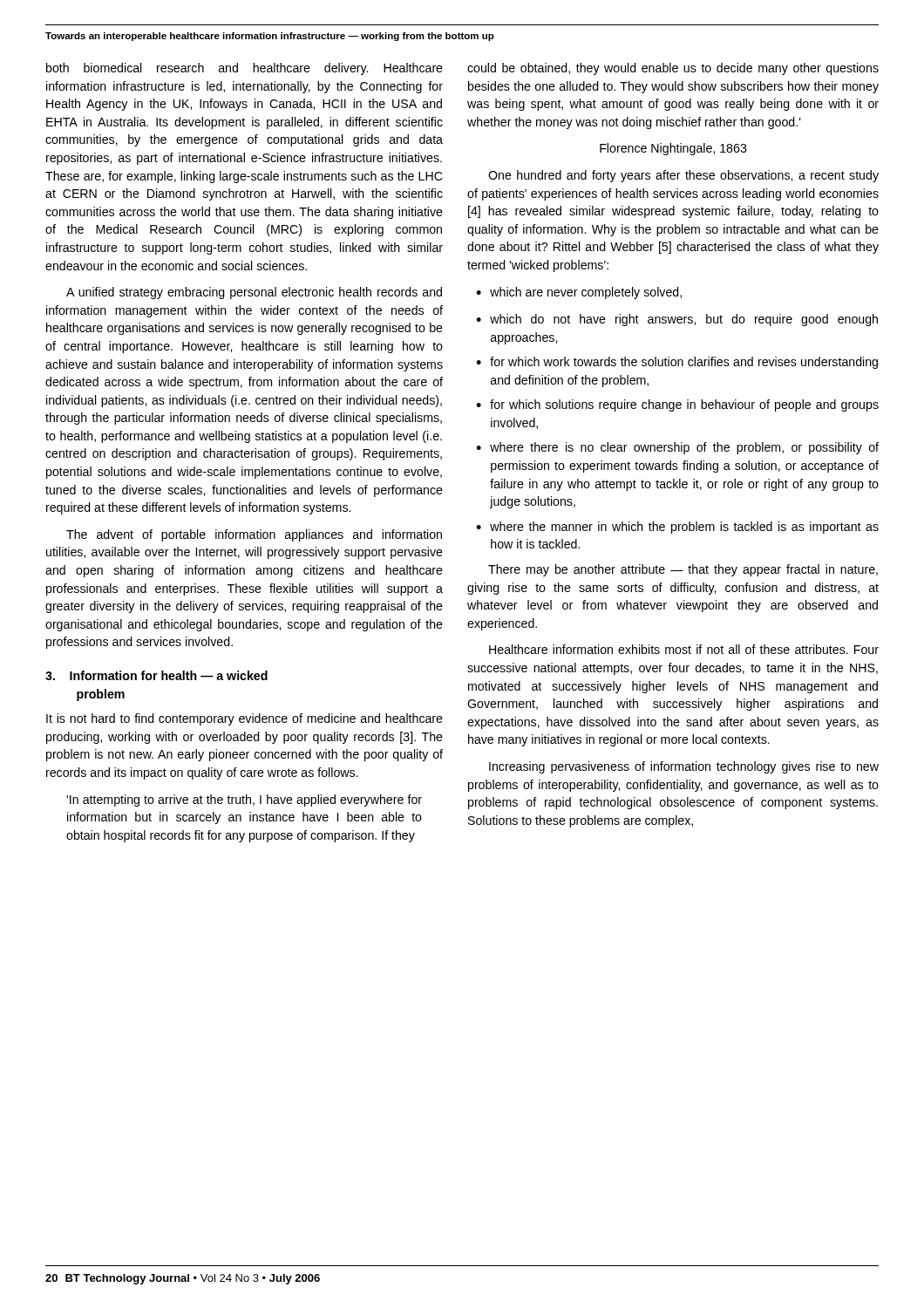Click on the text block that reads "A unified strategy"
The width and height of the screenshot is (924, 1308).
pos(244,400)
